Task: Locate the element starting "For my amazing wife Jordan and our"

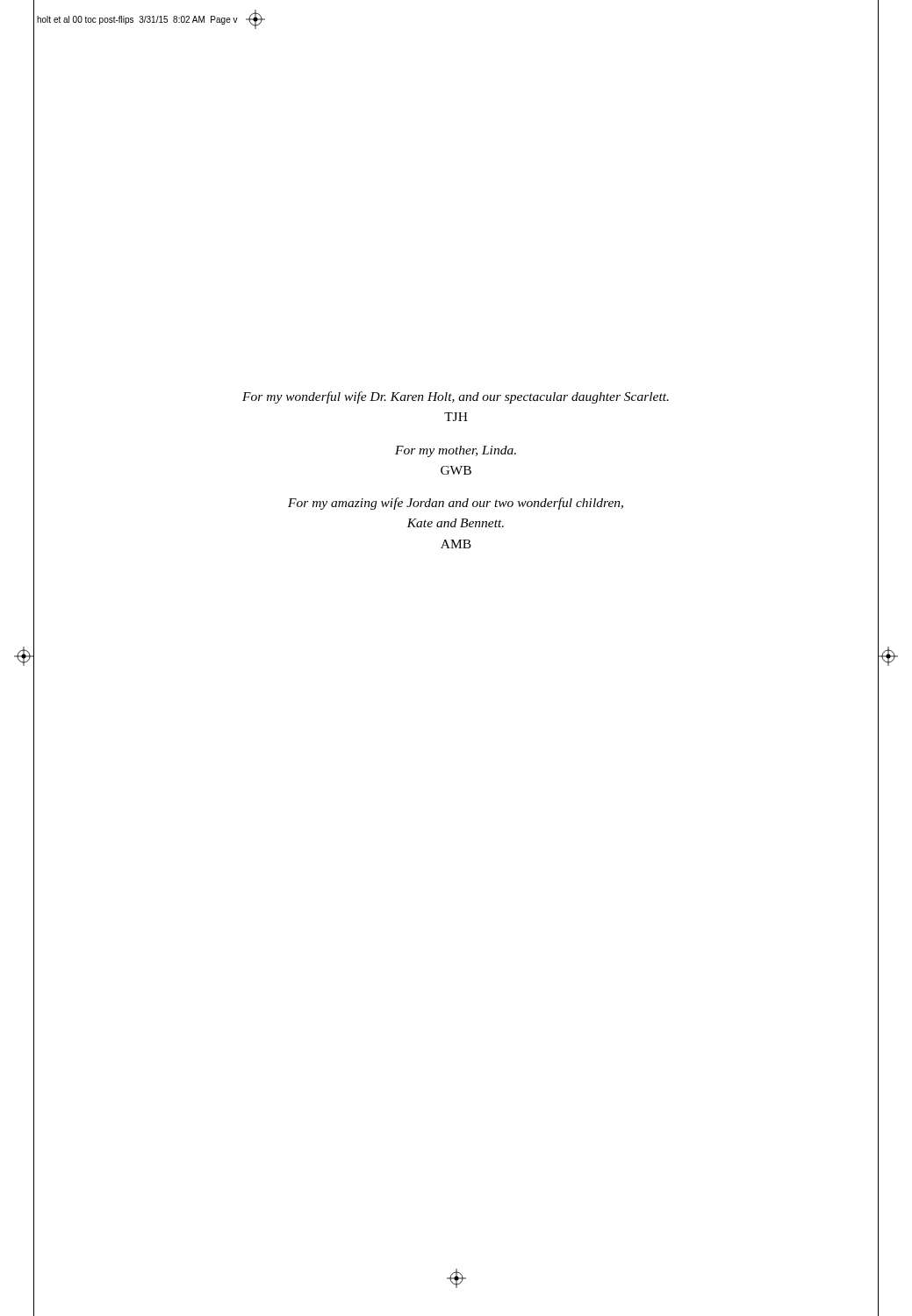Action: click(456, 524)
